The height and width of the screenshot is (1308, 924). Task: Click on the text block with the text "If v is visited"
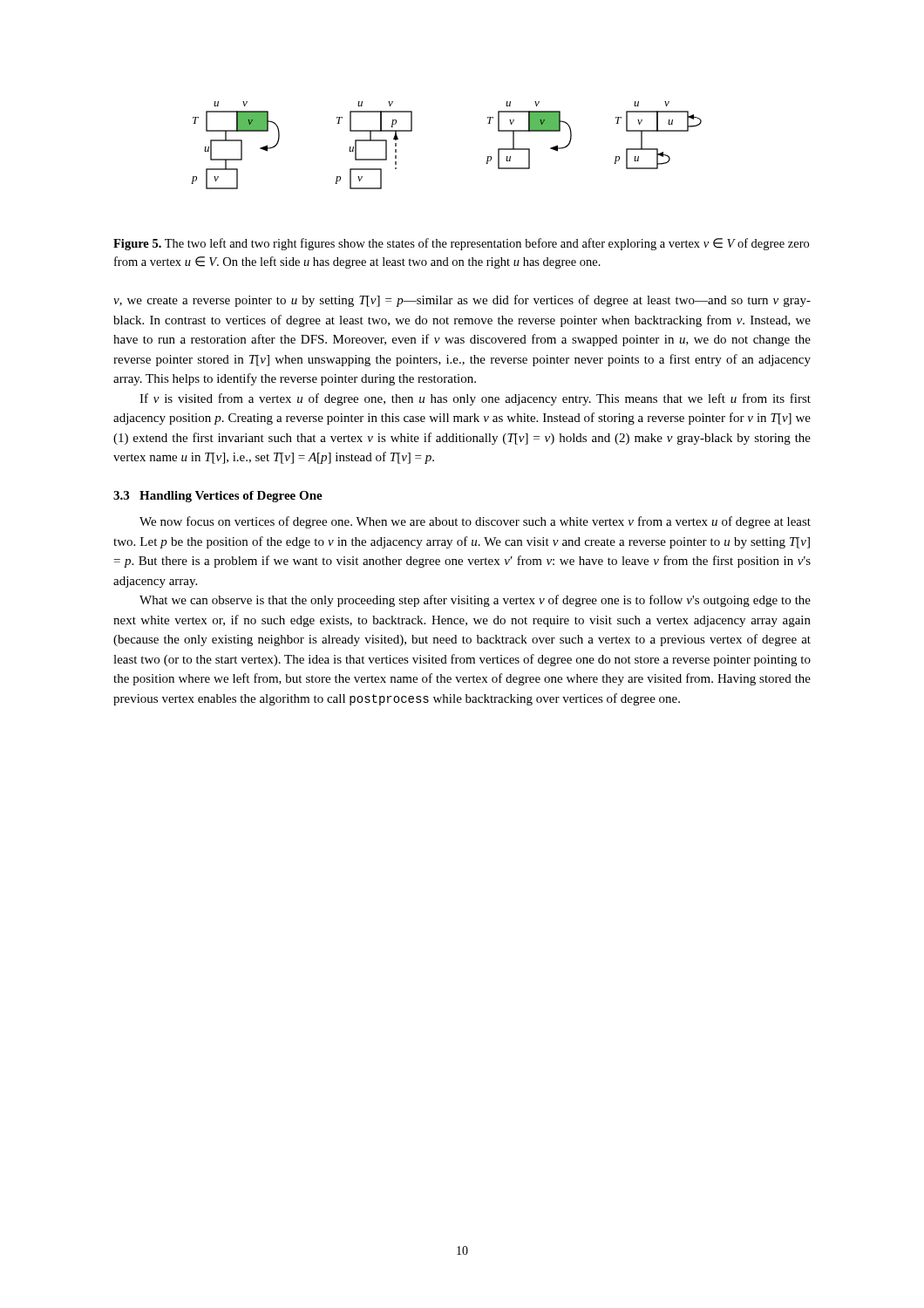462,428
